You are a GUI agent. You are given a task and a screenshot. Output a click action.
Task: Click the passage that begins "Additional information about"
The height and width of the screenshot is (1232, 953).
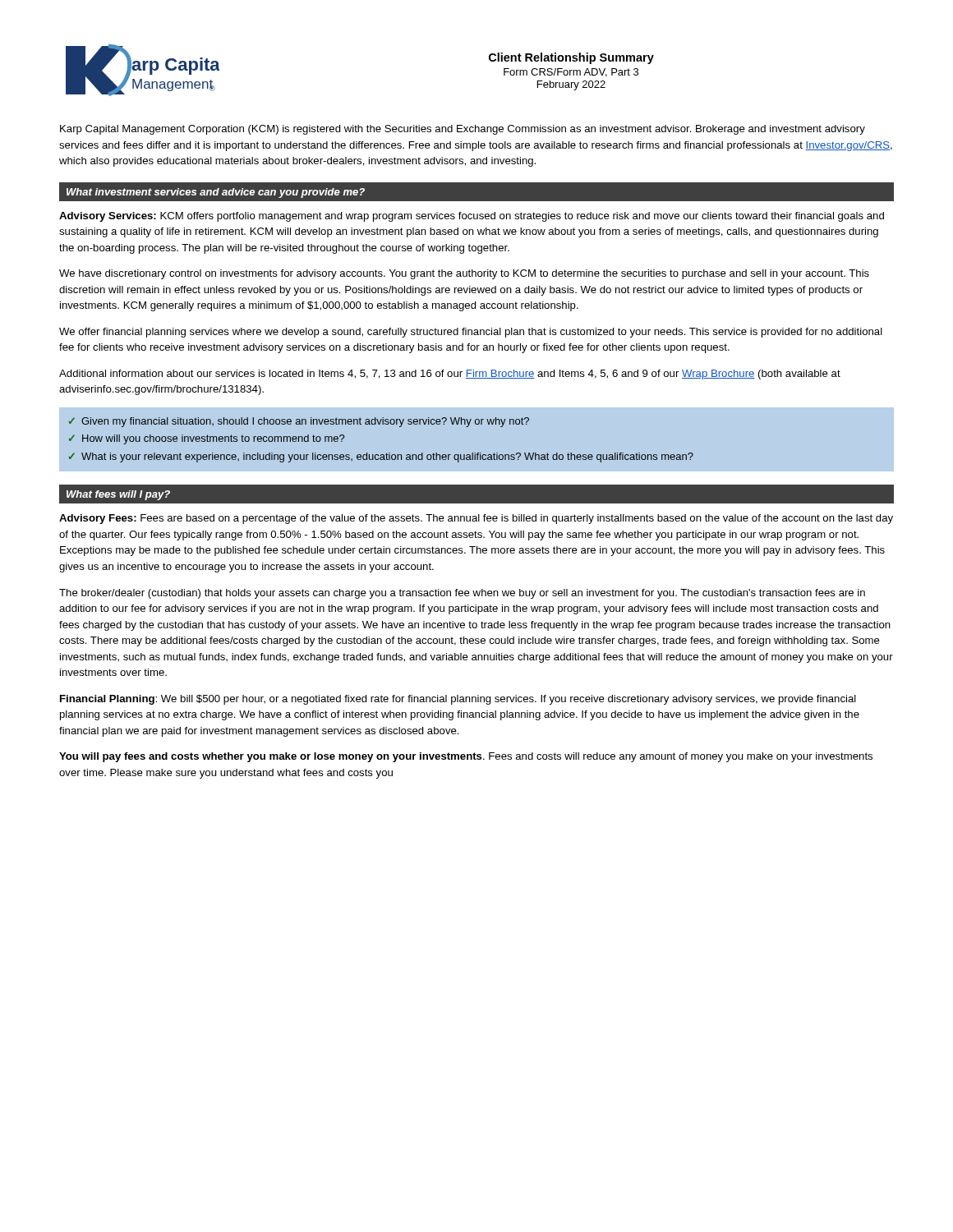[x=450, y=381]
